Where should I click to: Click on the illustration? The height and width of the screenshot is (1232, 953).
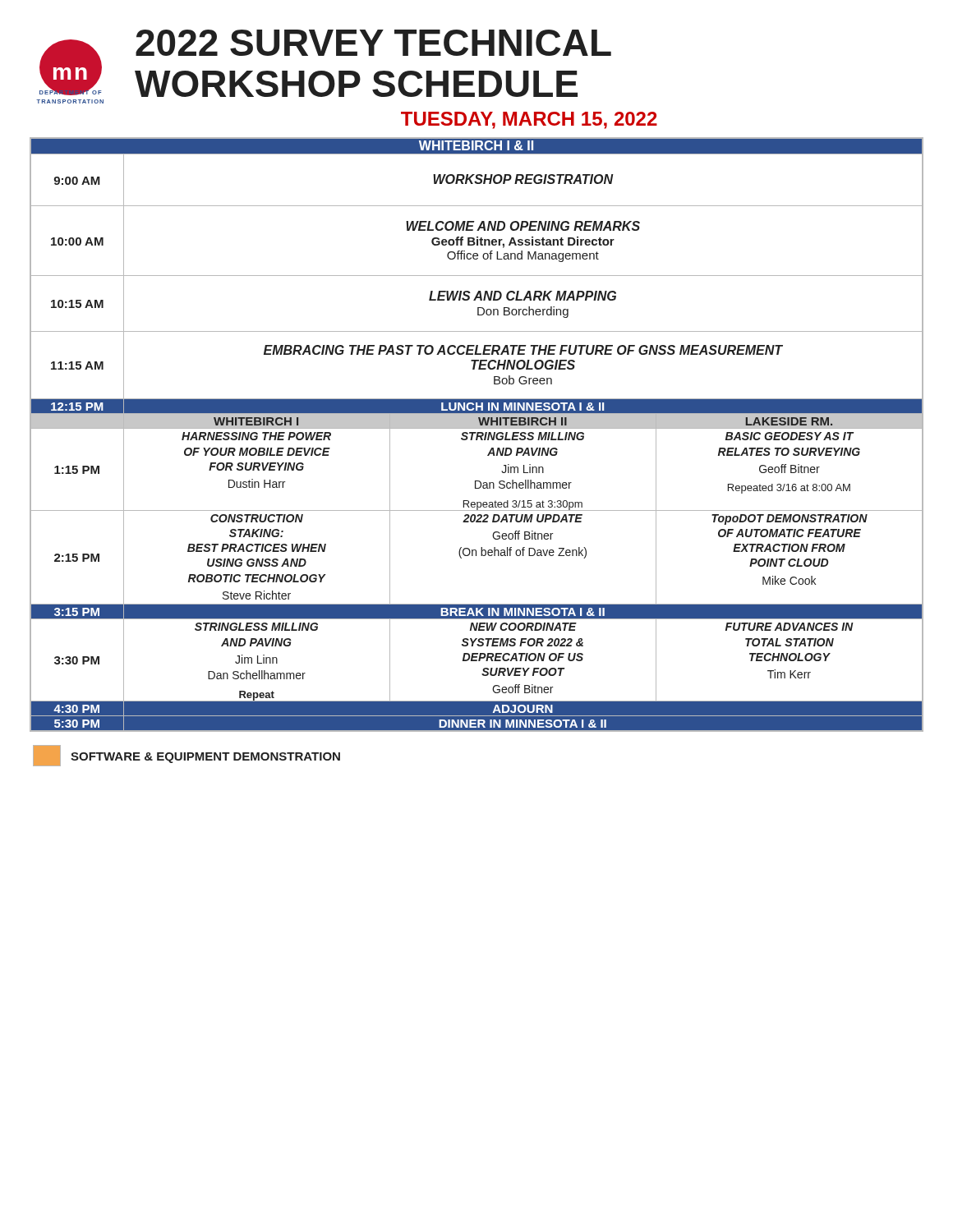52,756
